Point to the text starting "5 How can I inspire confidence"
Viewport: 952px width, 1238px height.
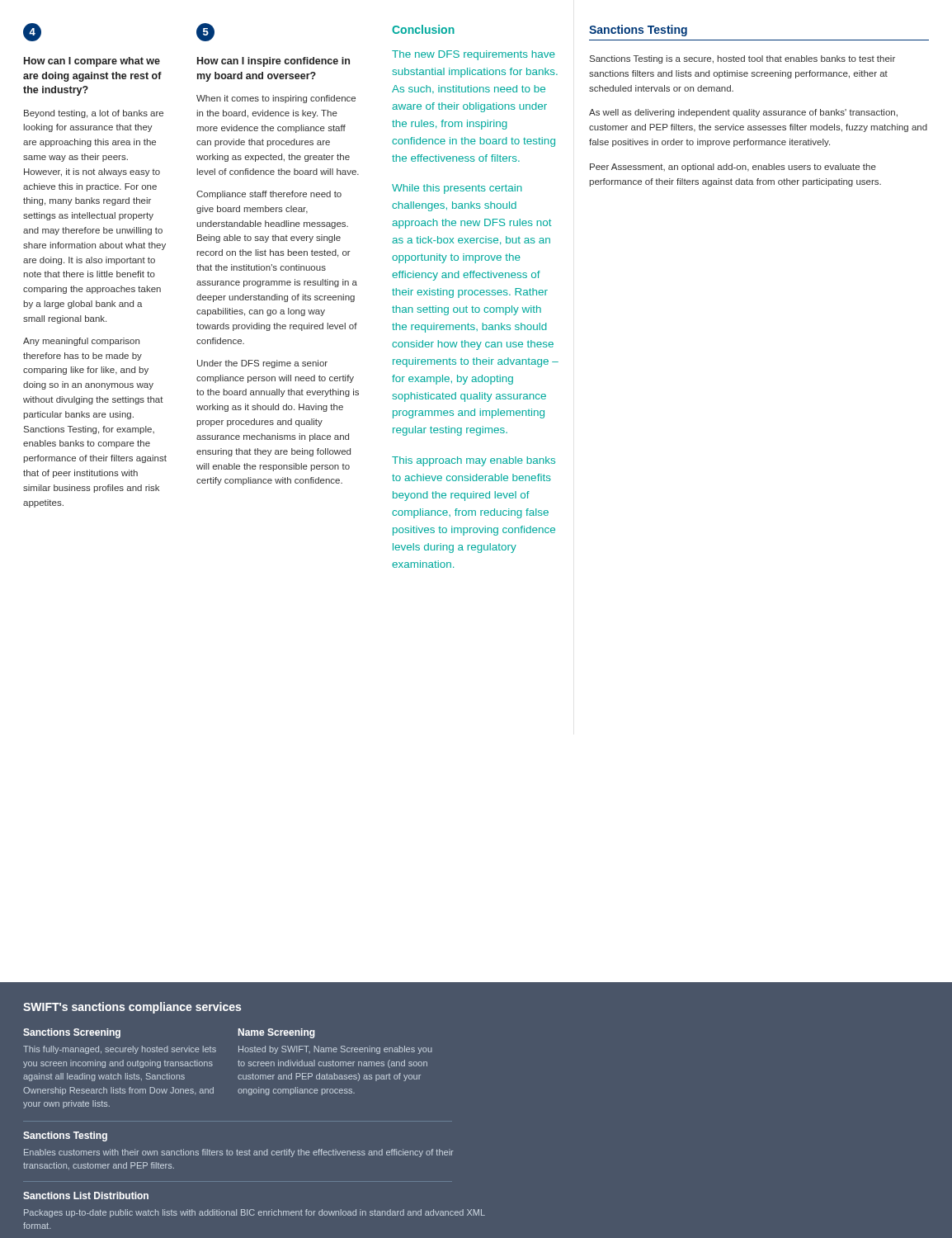pos(278,53)
